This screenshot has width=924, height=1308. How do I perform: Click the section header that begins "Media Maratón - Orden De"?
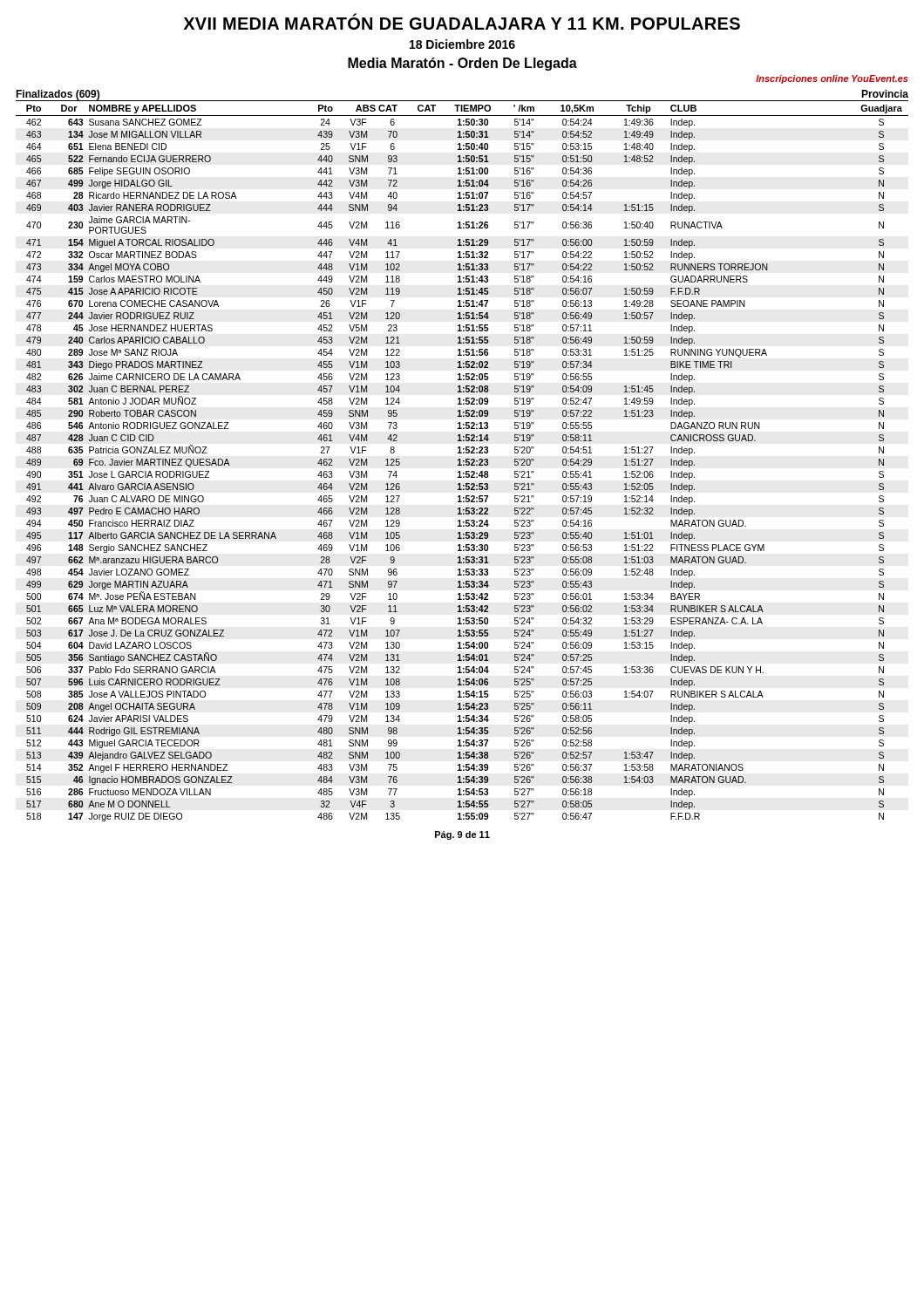coord(462,63)
